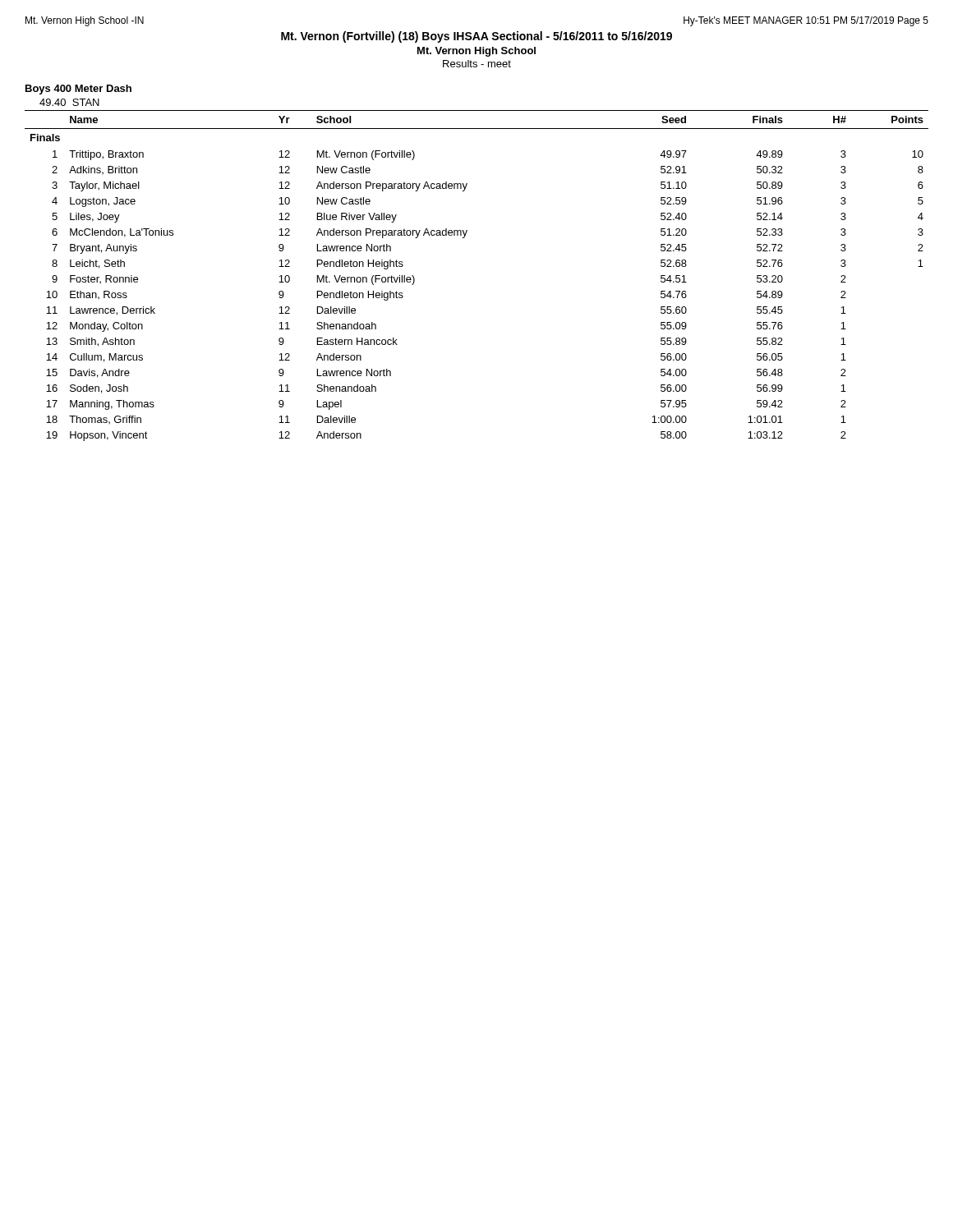This screenshot has width=953, height=1232.
Task: Locate the title containing "Mt. Vernon (Fortville) (18)"
Action: (476, 36)
